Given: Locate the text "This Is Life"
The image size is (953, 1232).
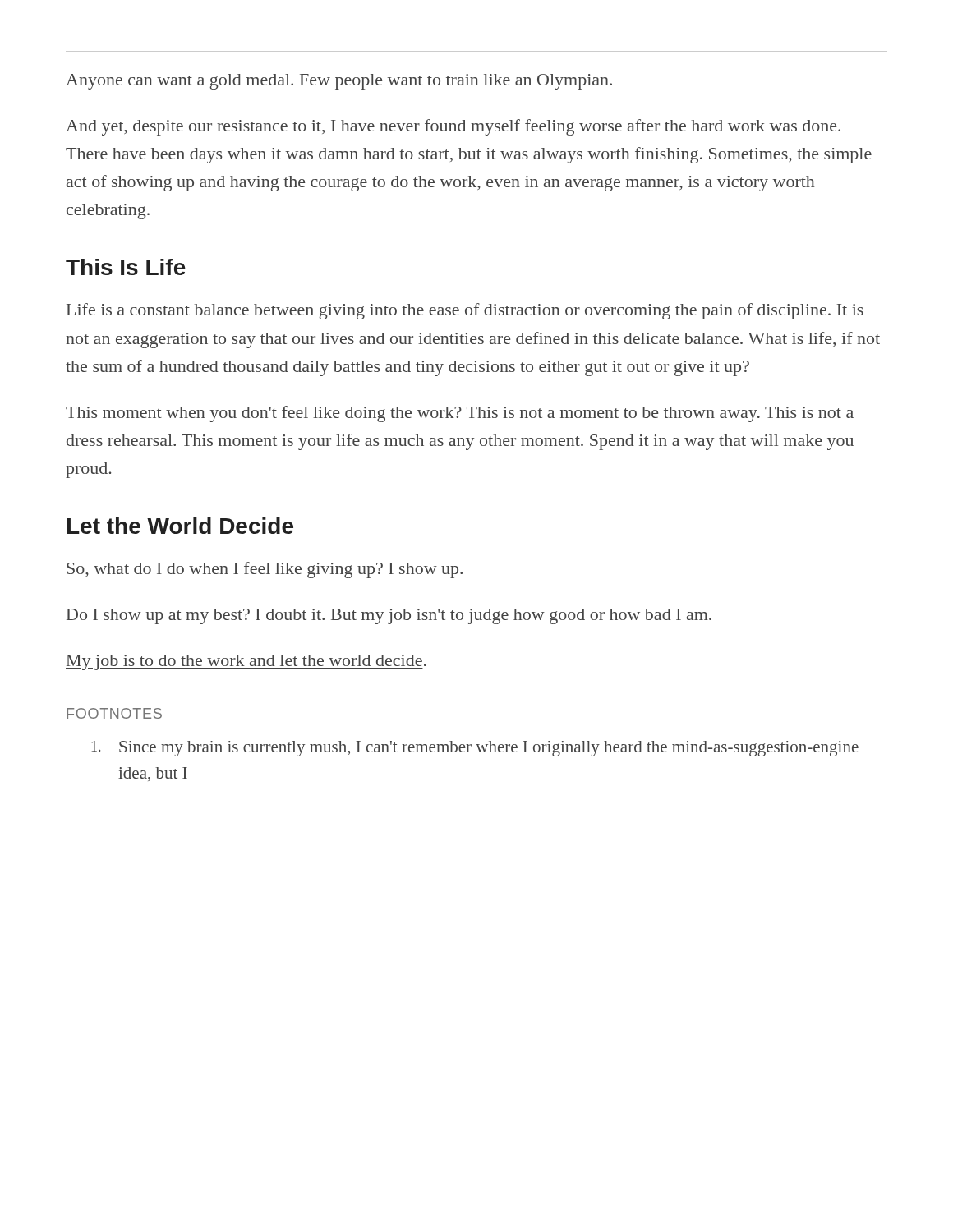Looking at the screenshot, I should pyautogui.click(x=126, y=268).
